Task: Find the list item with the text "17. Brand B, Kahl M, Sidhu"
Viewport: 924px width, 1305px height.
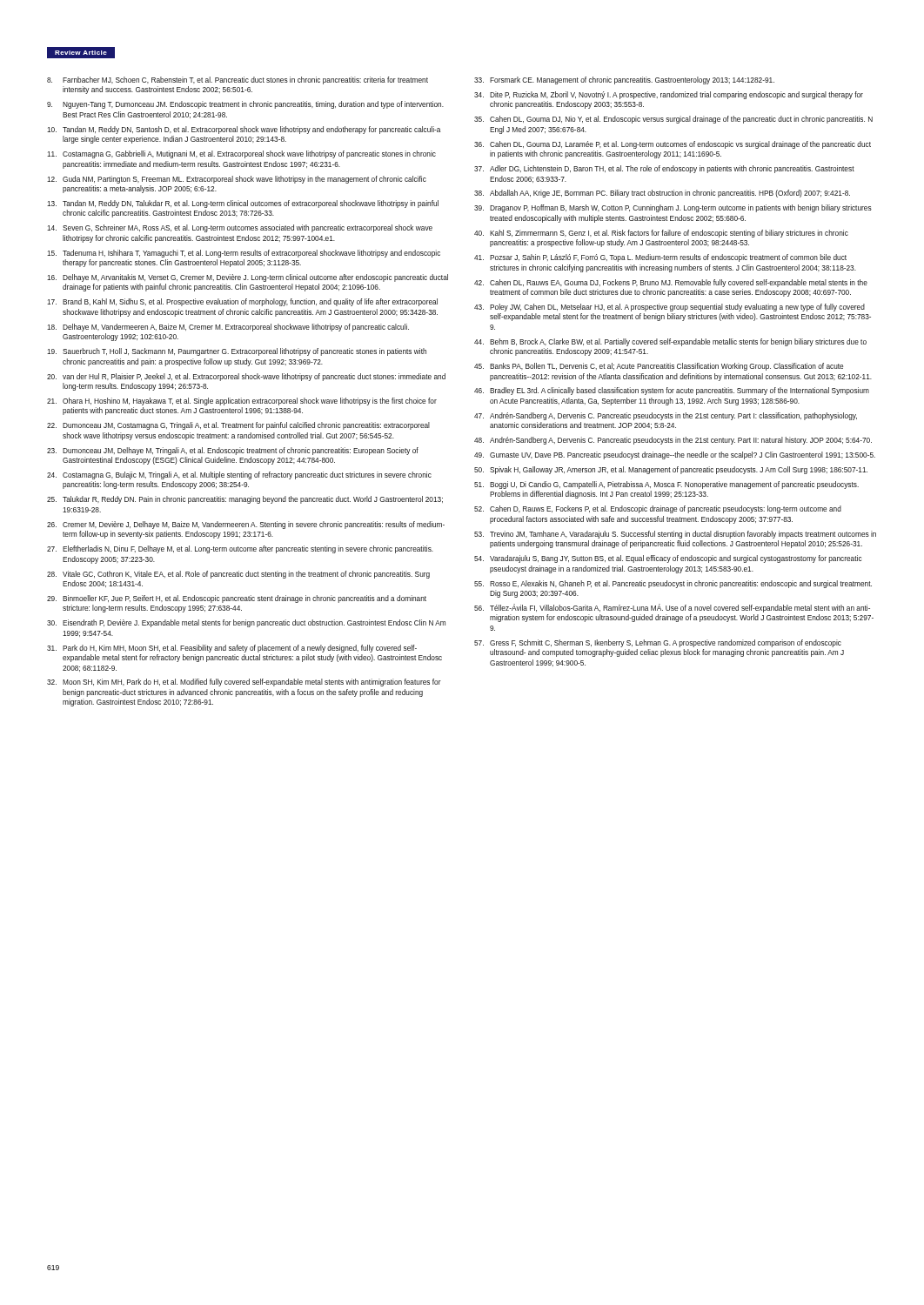Action: 248,308
